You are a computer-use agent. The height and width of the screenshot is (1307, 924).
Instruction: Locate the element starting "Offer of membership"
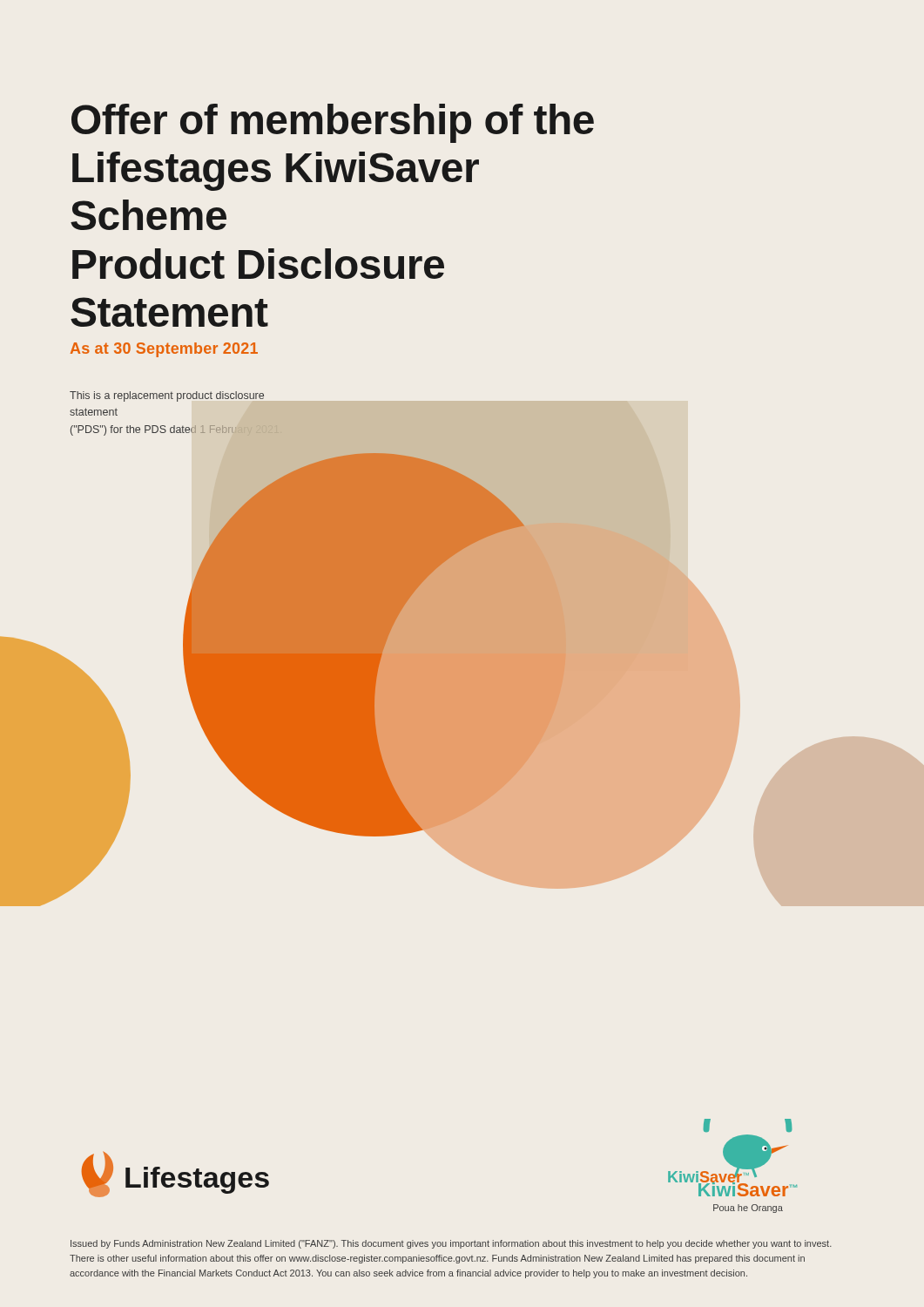click(x=333, y=123)
